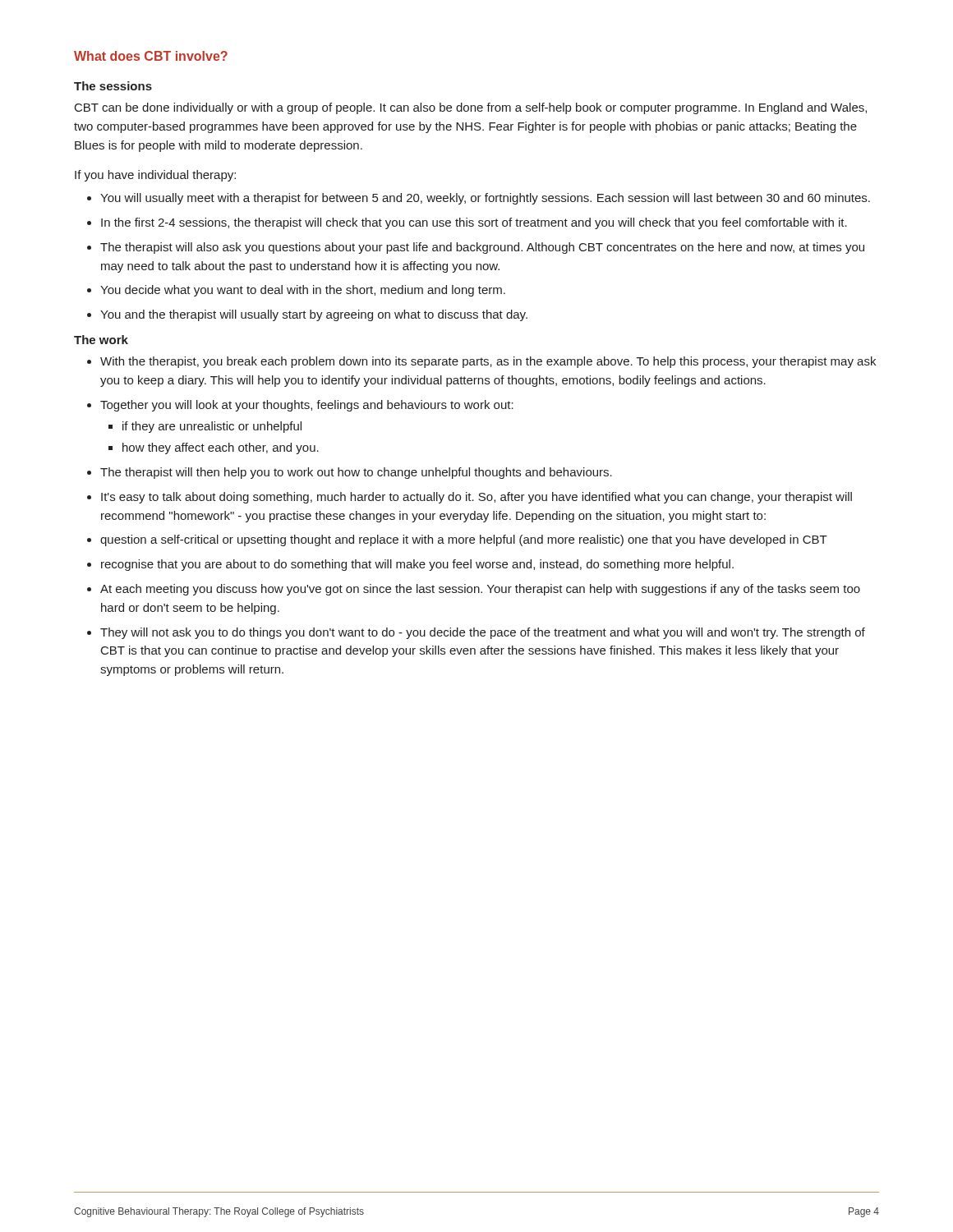Find the passage starting "CBT can be done"
Image resolution: width=953 pixels, height=1232 pixels.
pos(471,126)
